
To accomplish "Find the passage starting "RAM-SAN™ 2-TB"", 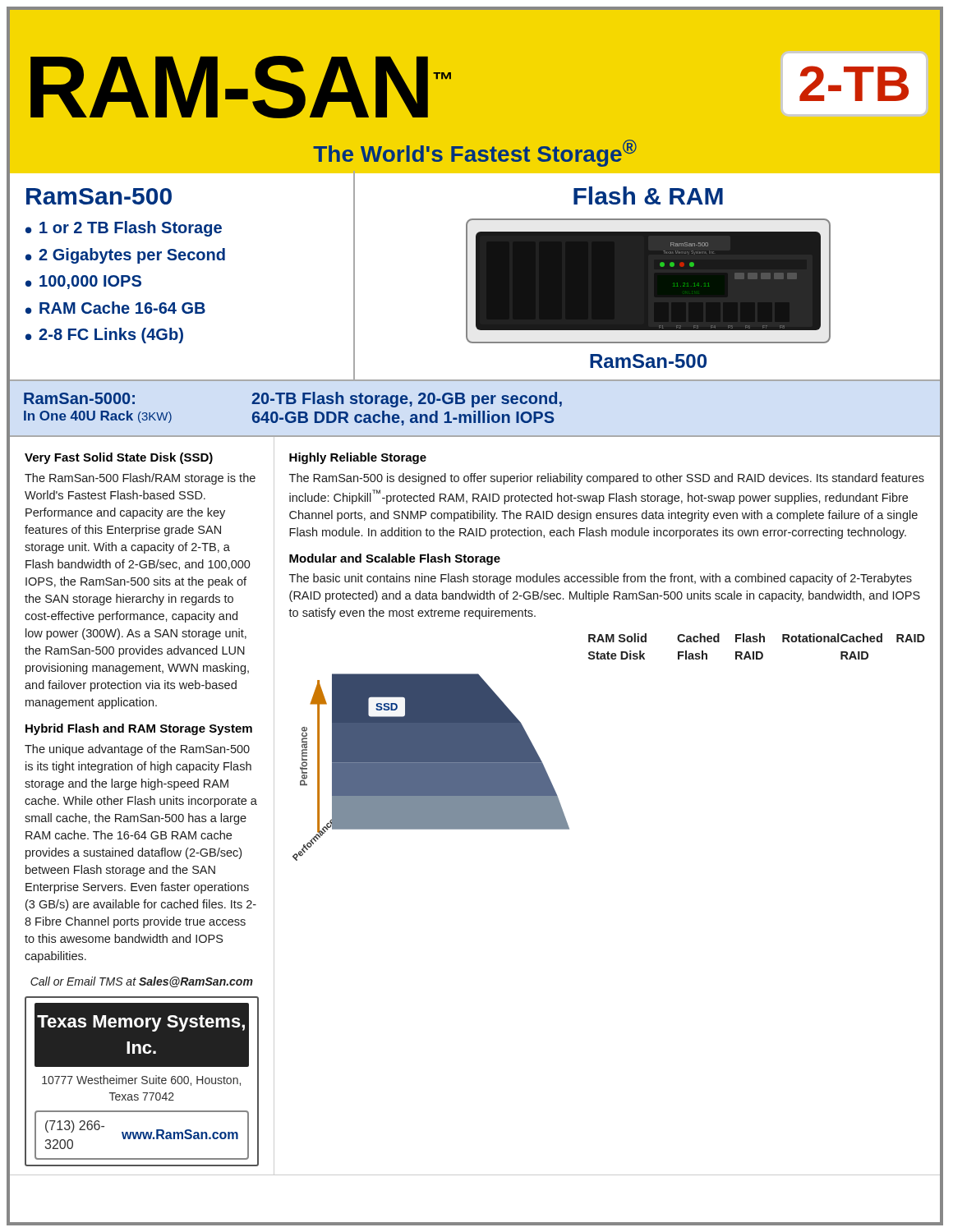I will tap(476, 87).
